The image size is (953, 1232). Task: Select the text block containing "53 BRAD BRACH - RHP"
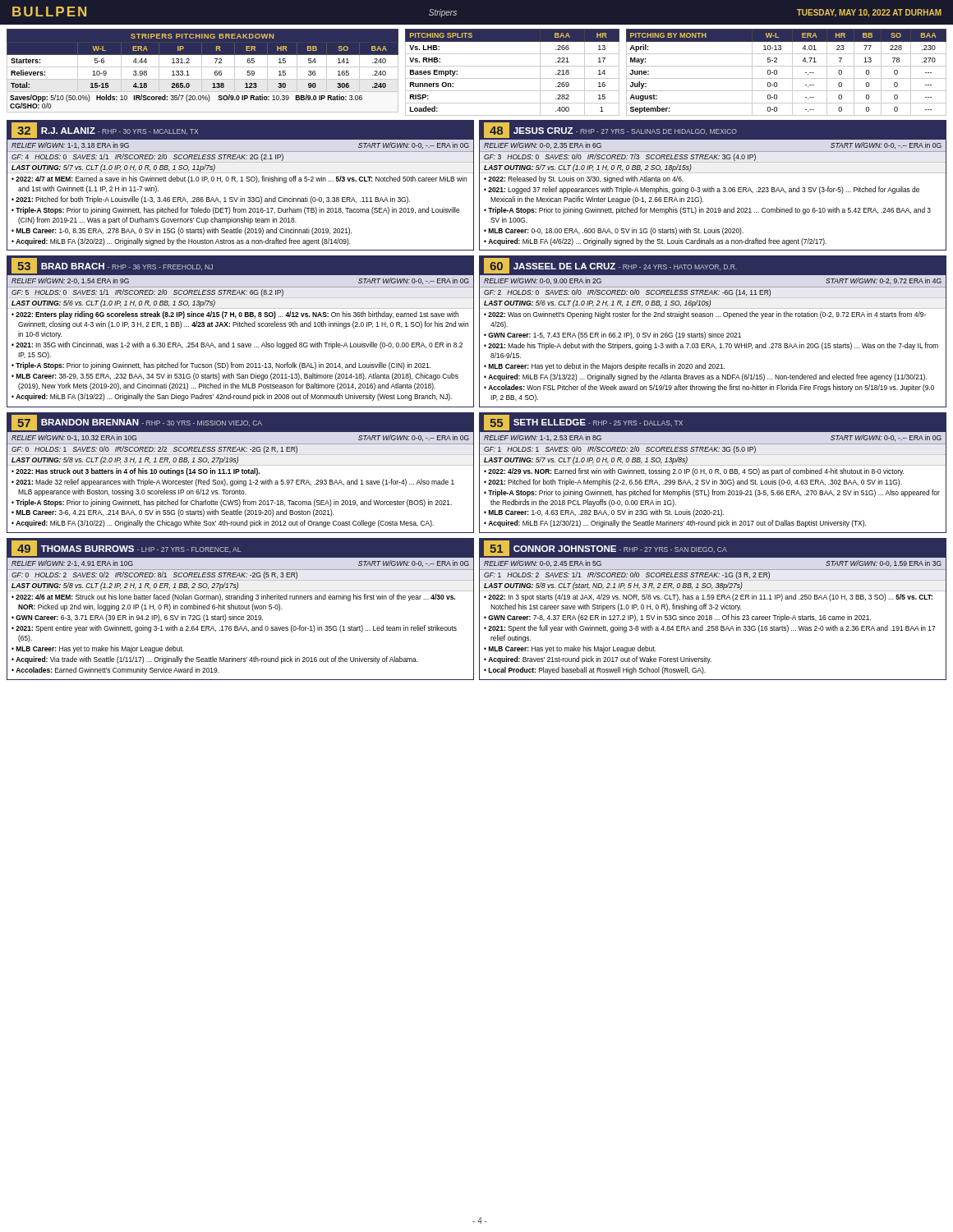pos(240,331)
